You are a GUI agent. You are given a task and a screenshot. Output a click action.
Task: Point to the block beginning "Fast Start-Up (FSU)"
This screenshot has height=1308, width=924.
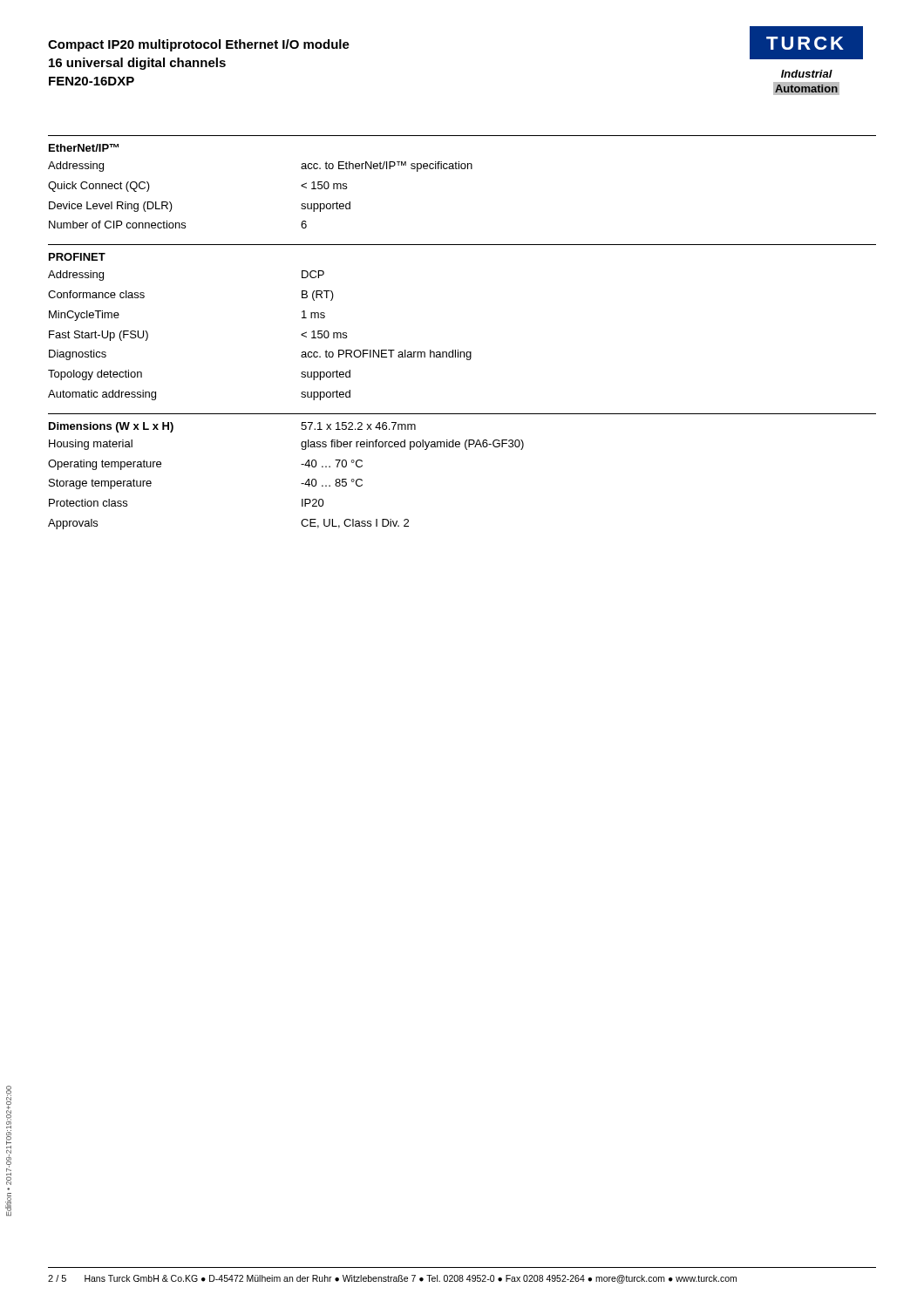tap(92, 335)
